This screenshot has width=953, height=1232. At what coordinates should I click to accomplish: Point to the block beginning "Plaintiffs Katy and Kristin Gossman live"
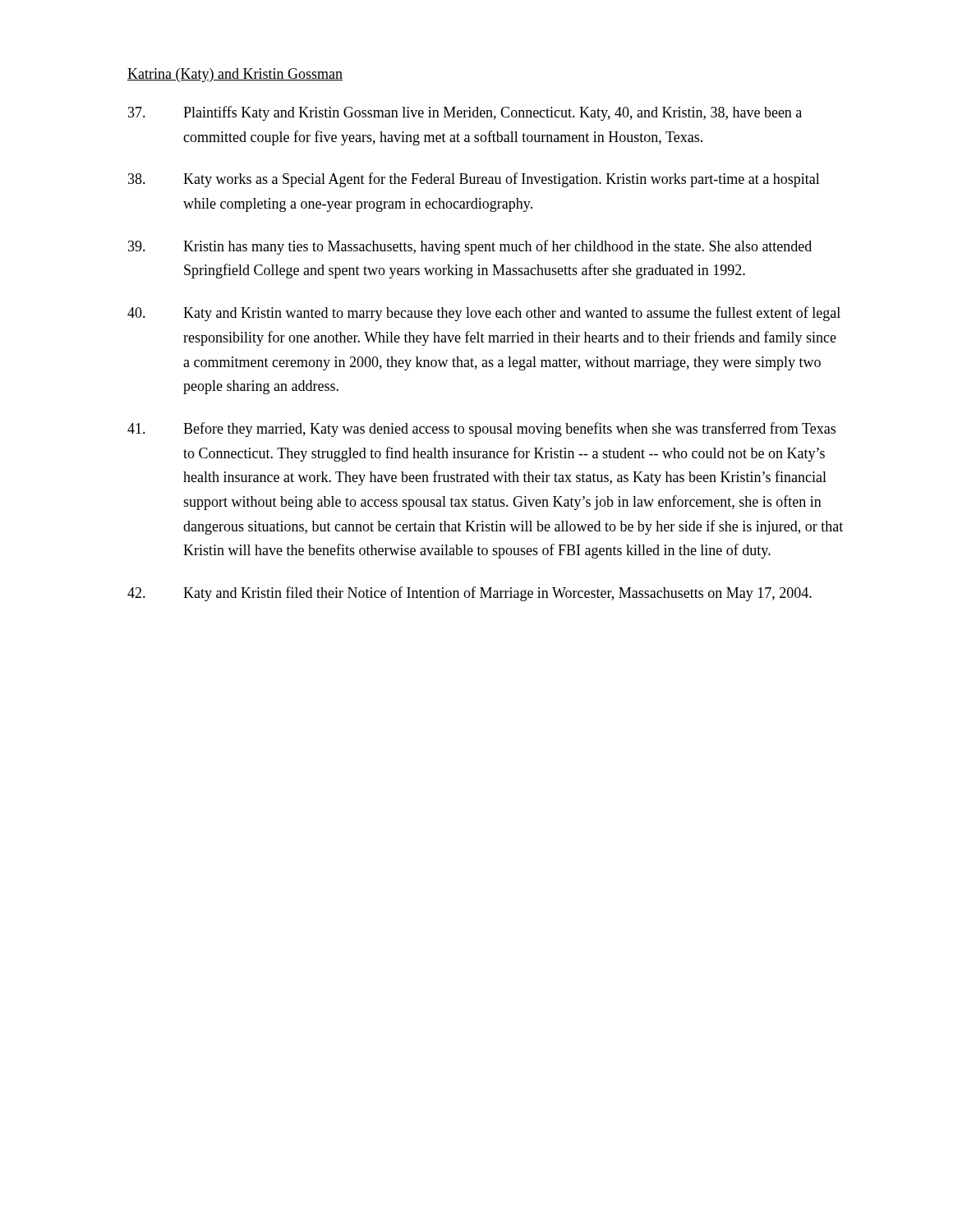click(x=487, y=125)
